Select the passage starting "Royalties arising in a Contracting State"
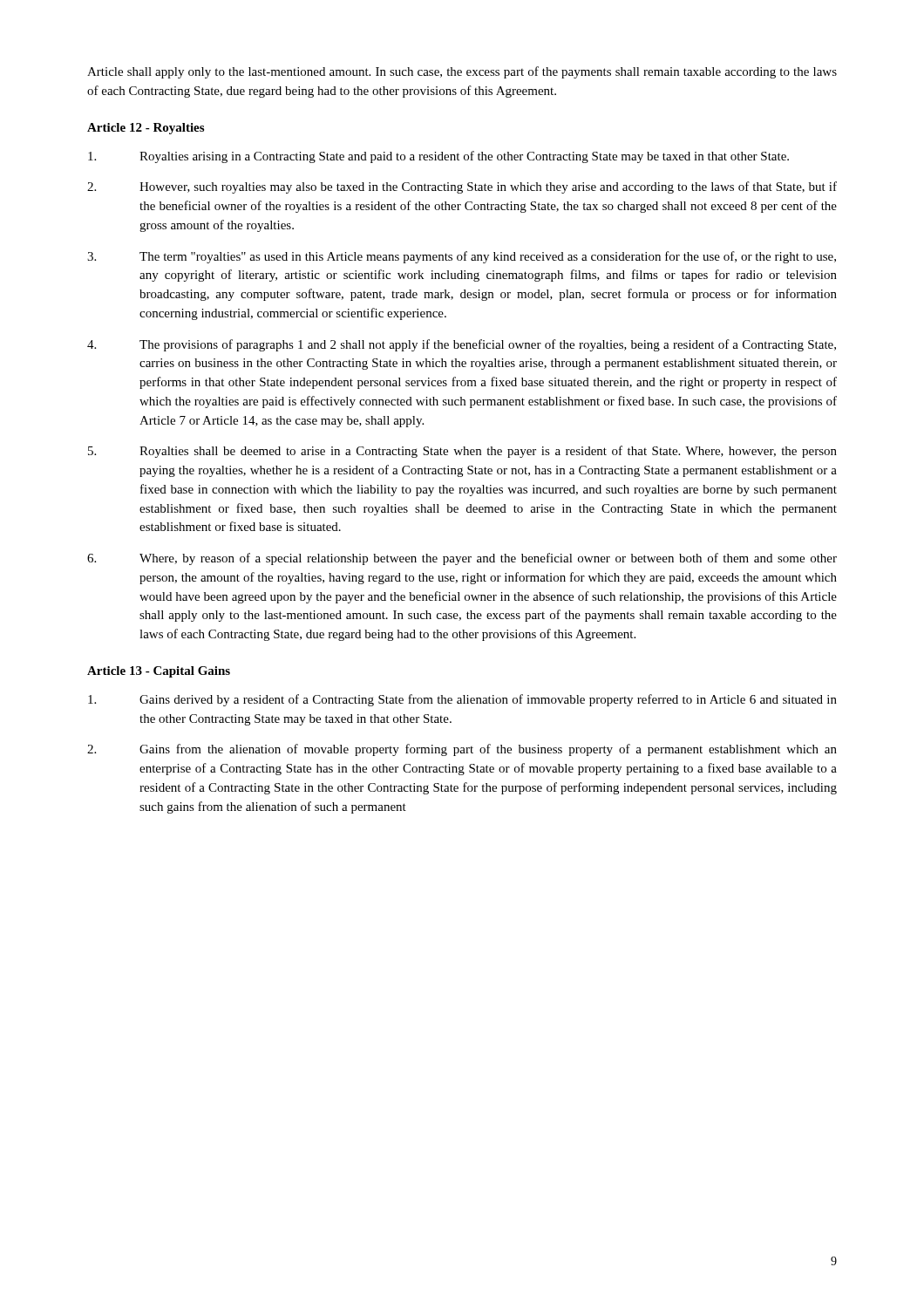The image size is (924, 1308). (462, 156)
